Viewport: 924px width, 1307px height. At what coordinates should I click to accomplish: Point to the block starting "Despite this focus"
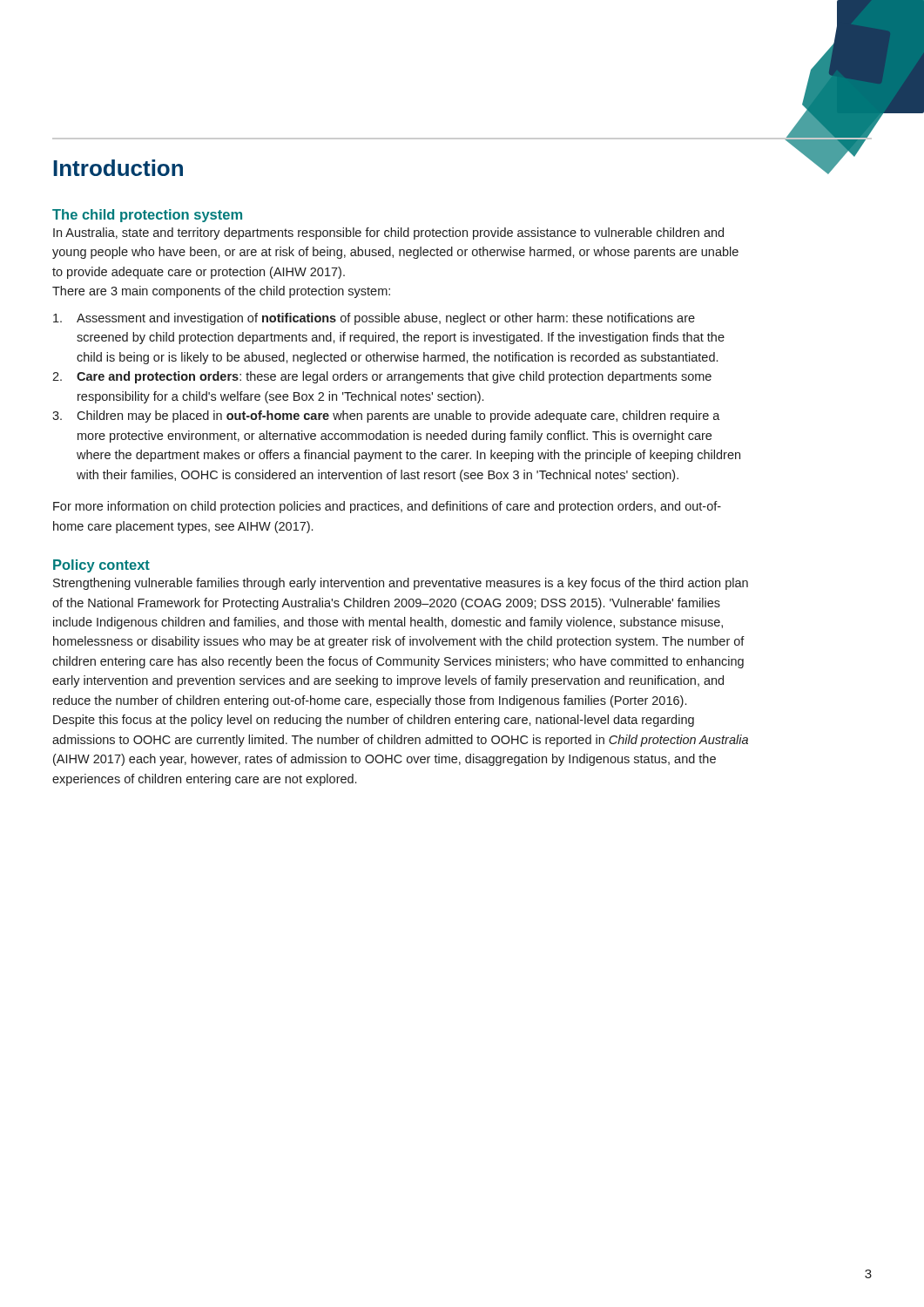coord(400,749)
